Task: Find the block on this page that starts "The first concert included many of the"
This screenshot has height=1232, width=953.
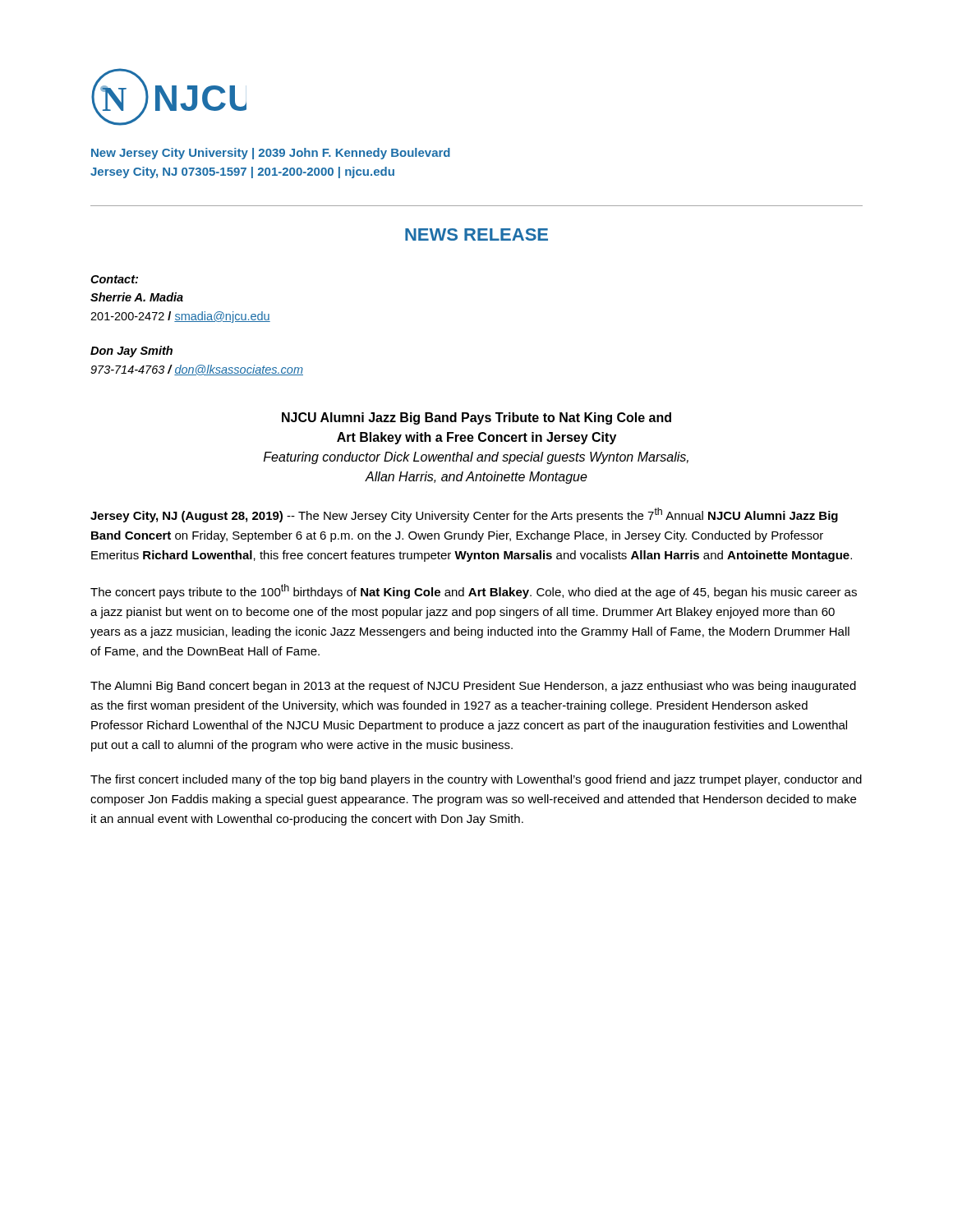Action: [x=476, y=799]
